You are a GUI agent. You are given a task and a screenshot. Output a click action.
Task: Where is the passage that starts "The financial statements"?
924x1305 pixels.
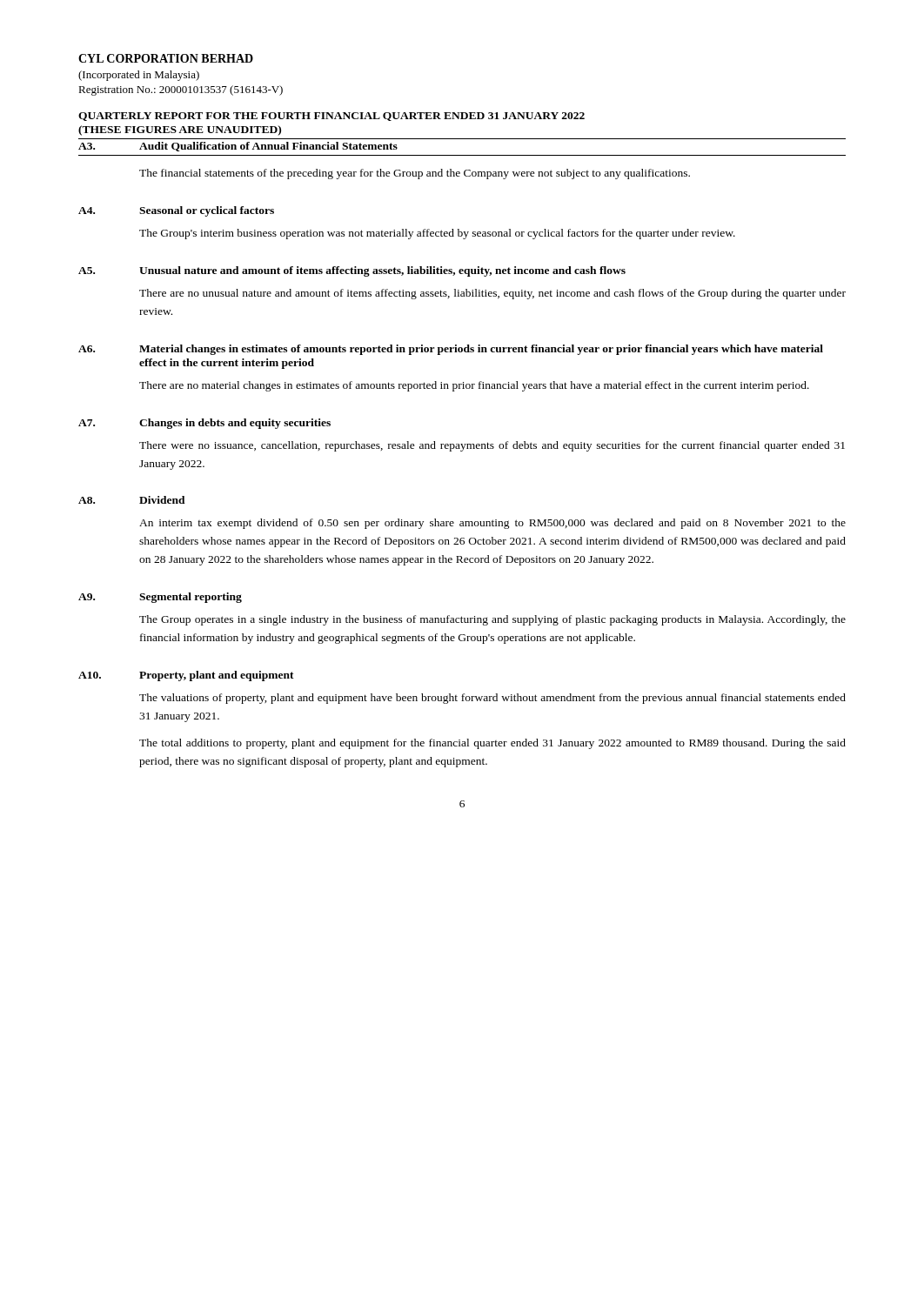415,173
